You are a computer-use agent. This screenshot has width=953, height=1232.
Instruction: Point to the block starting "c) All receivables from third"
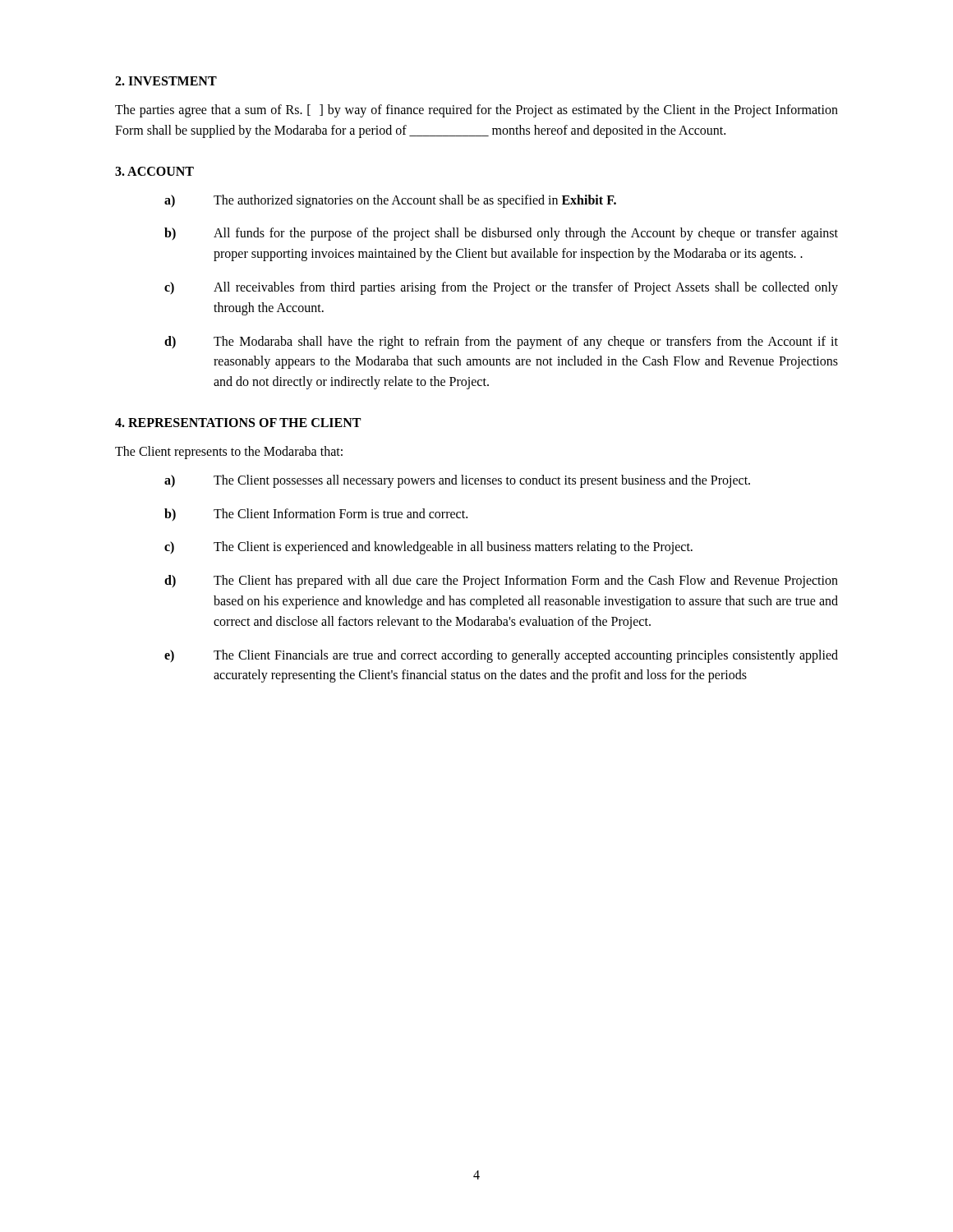(476, 298)
